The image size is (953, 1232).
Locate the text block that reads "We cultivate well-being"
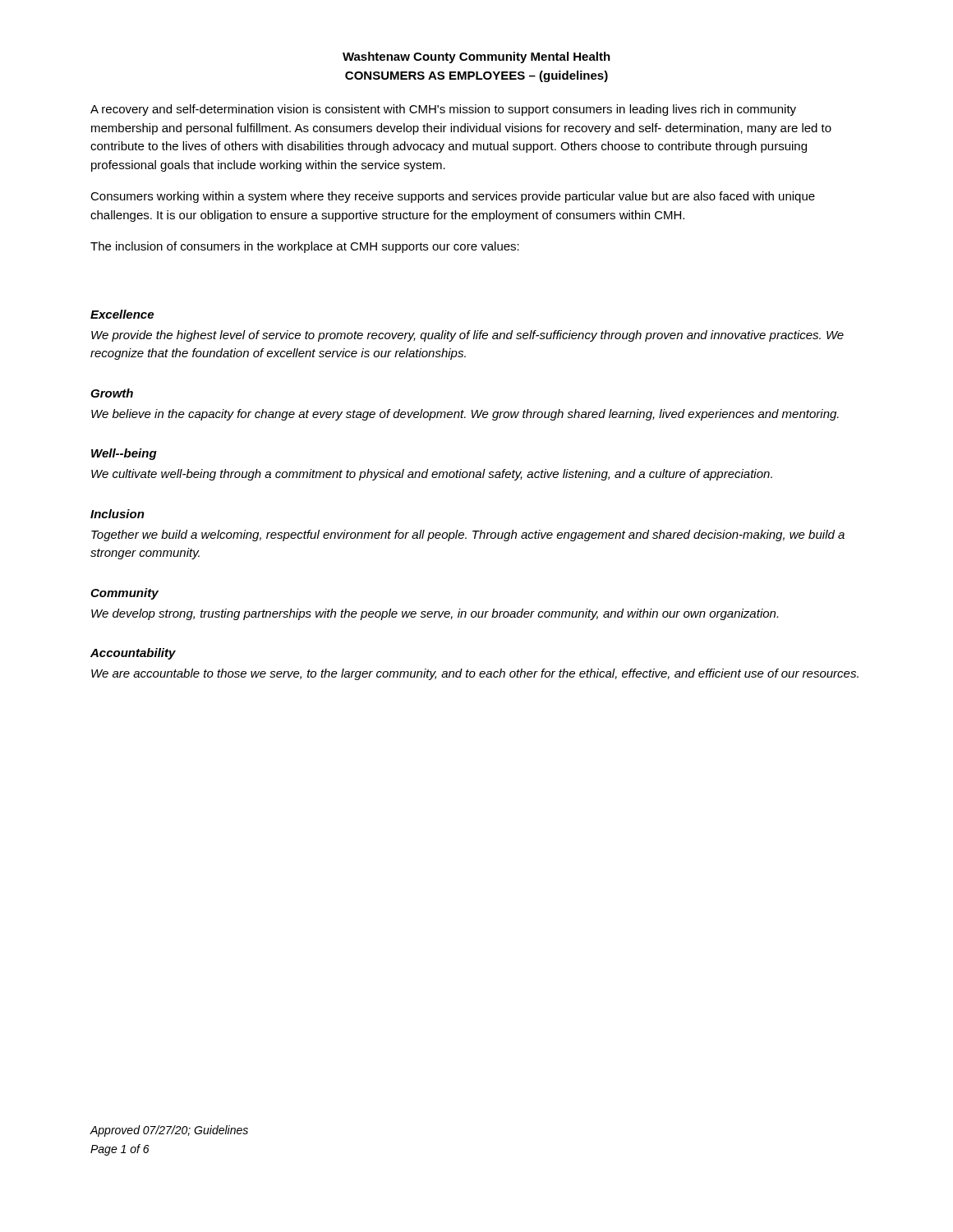coord(432,474)
